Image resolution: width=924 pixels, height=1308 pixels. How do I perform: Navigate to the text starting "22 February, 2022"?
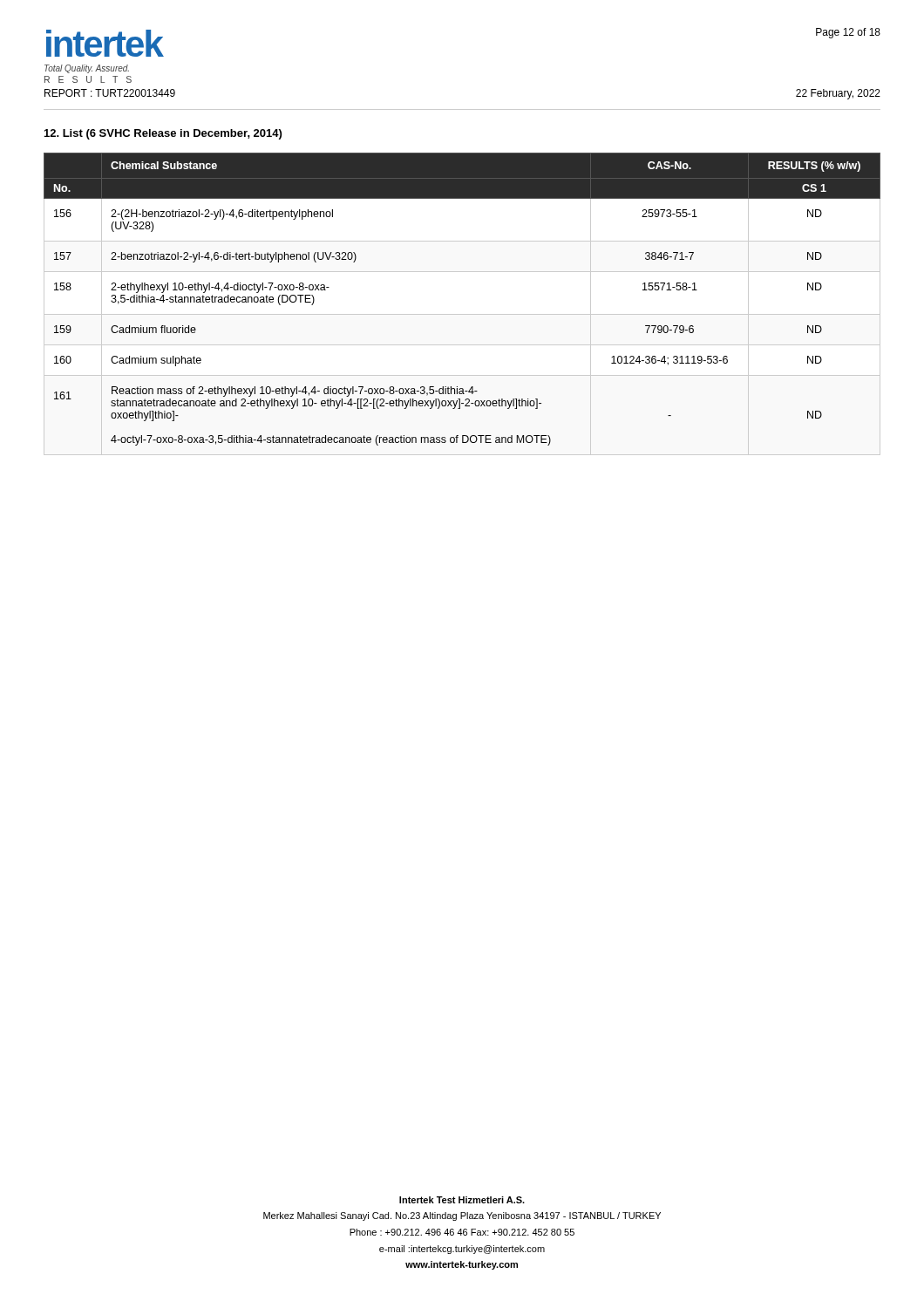[x=838, y=93]
